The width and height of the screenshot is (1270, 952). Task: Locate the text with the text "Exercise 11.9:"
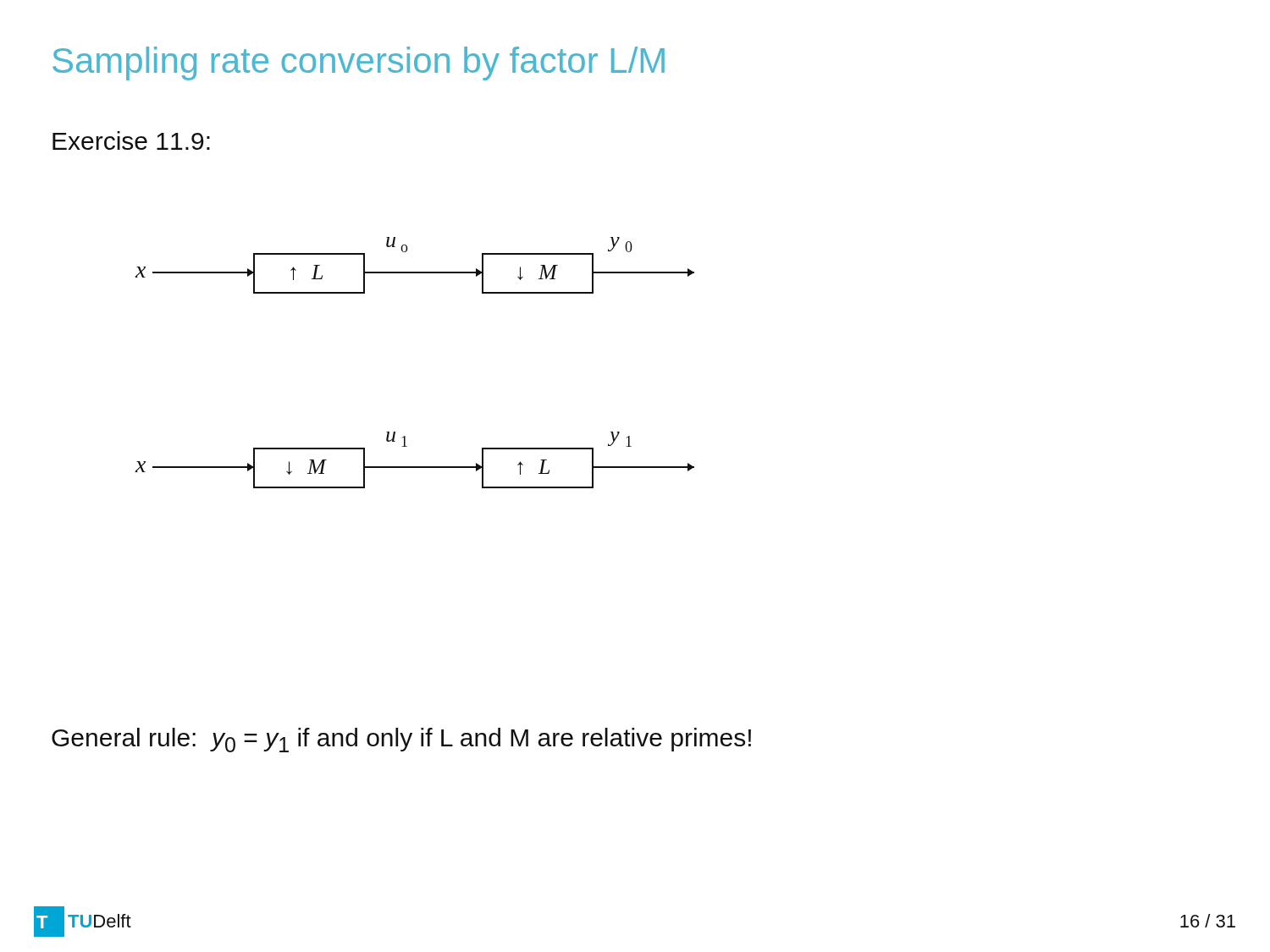click(131, 141)
